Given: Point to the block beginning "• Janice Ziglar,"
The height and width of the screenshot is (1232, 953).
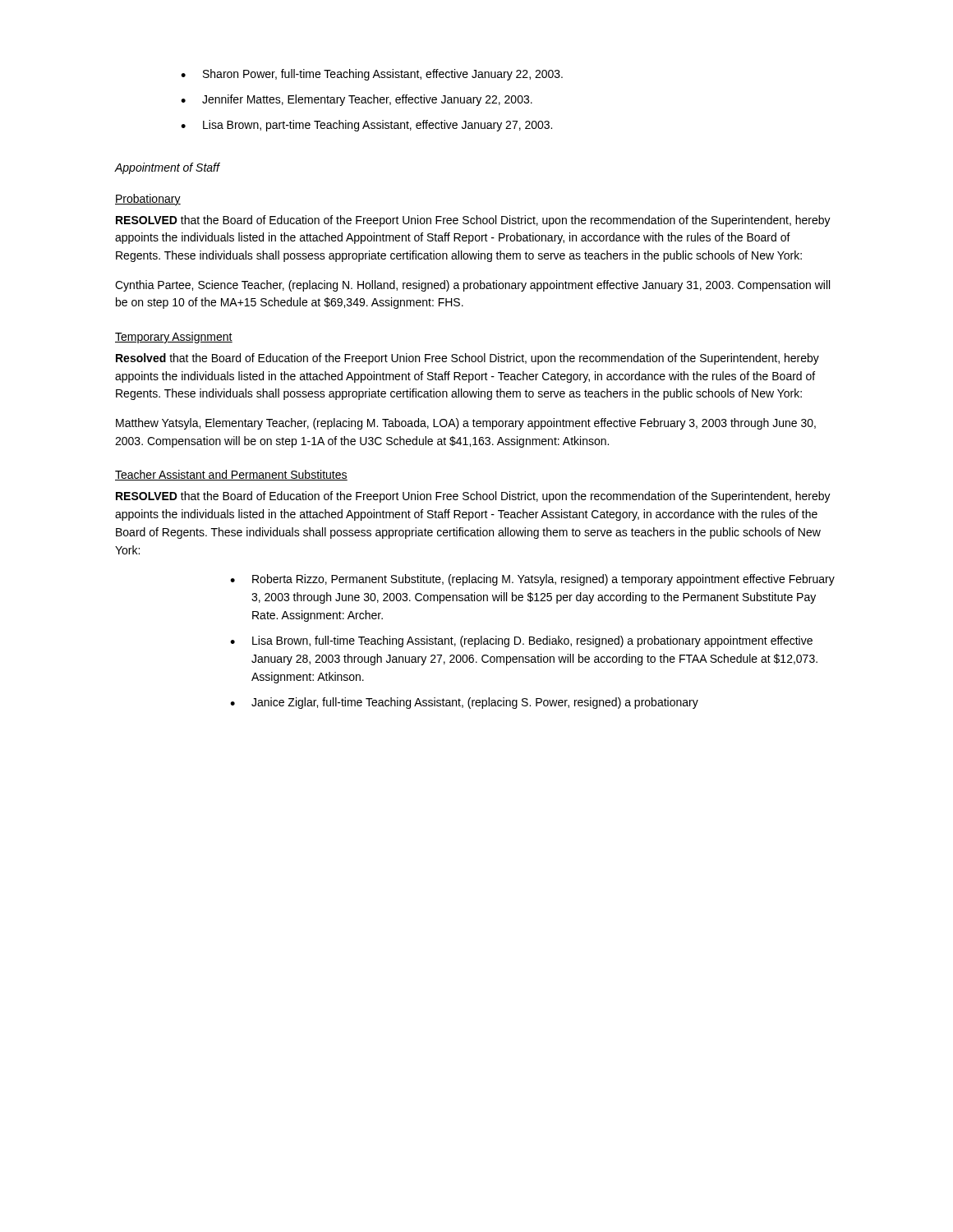Looking at the screenshot, I should click(x=464, y=705).
